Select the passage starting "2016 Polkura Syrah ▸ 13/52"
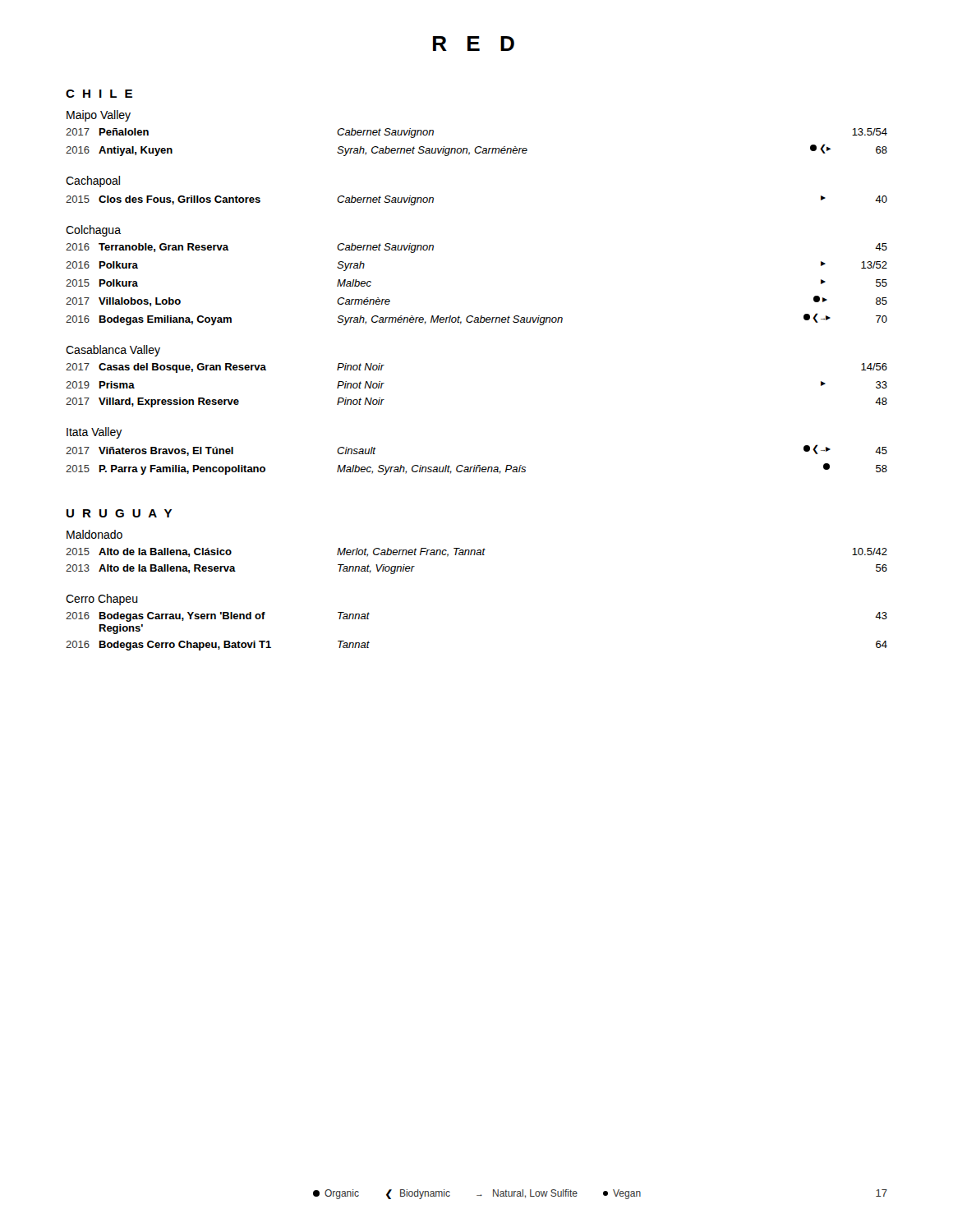The image size is (953, 1232). [x=107, y=266]
